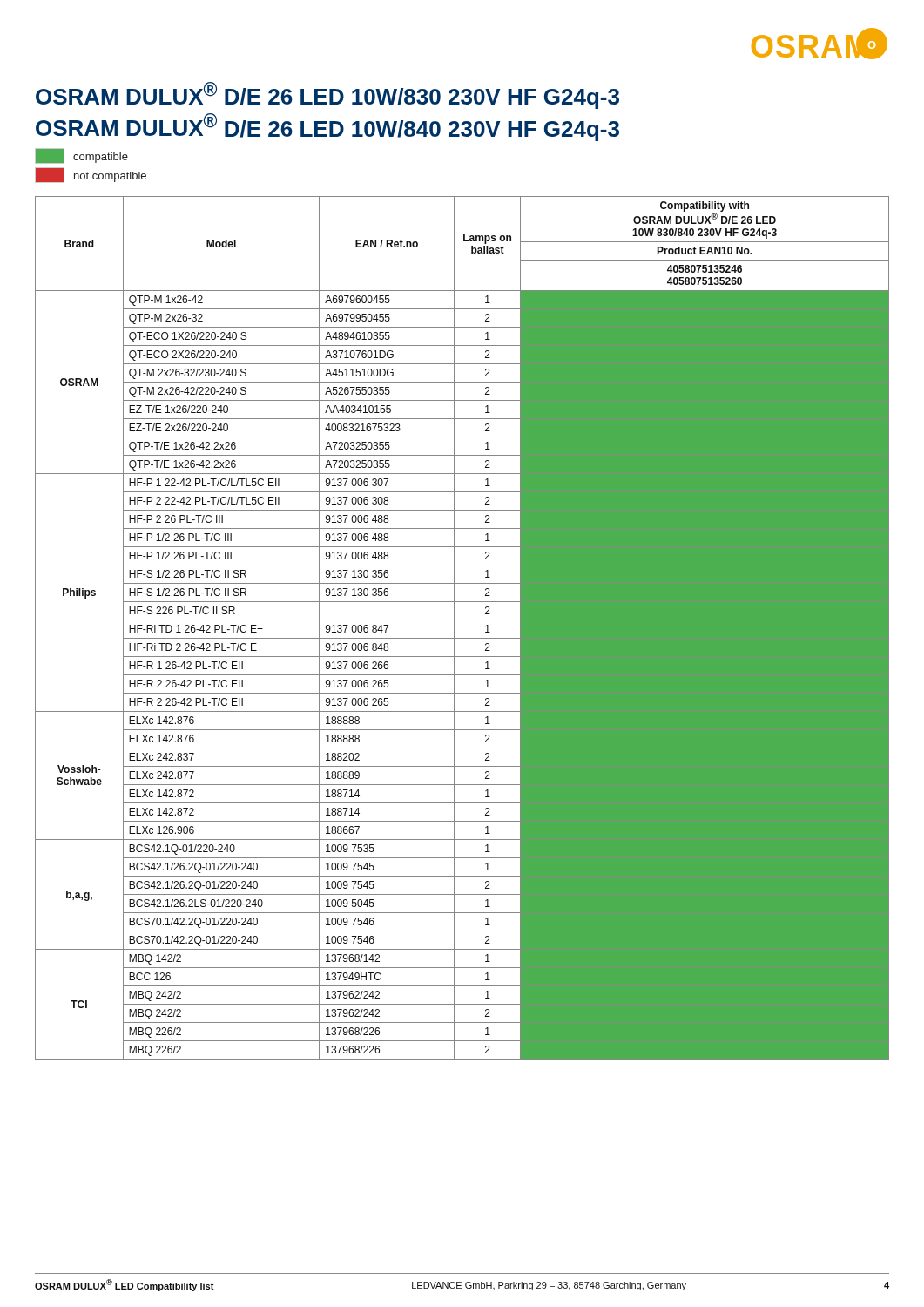
Task: Find "not compatible" on this page
Action: pyautogui.click(x=91, y=175)
